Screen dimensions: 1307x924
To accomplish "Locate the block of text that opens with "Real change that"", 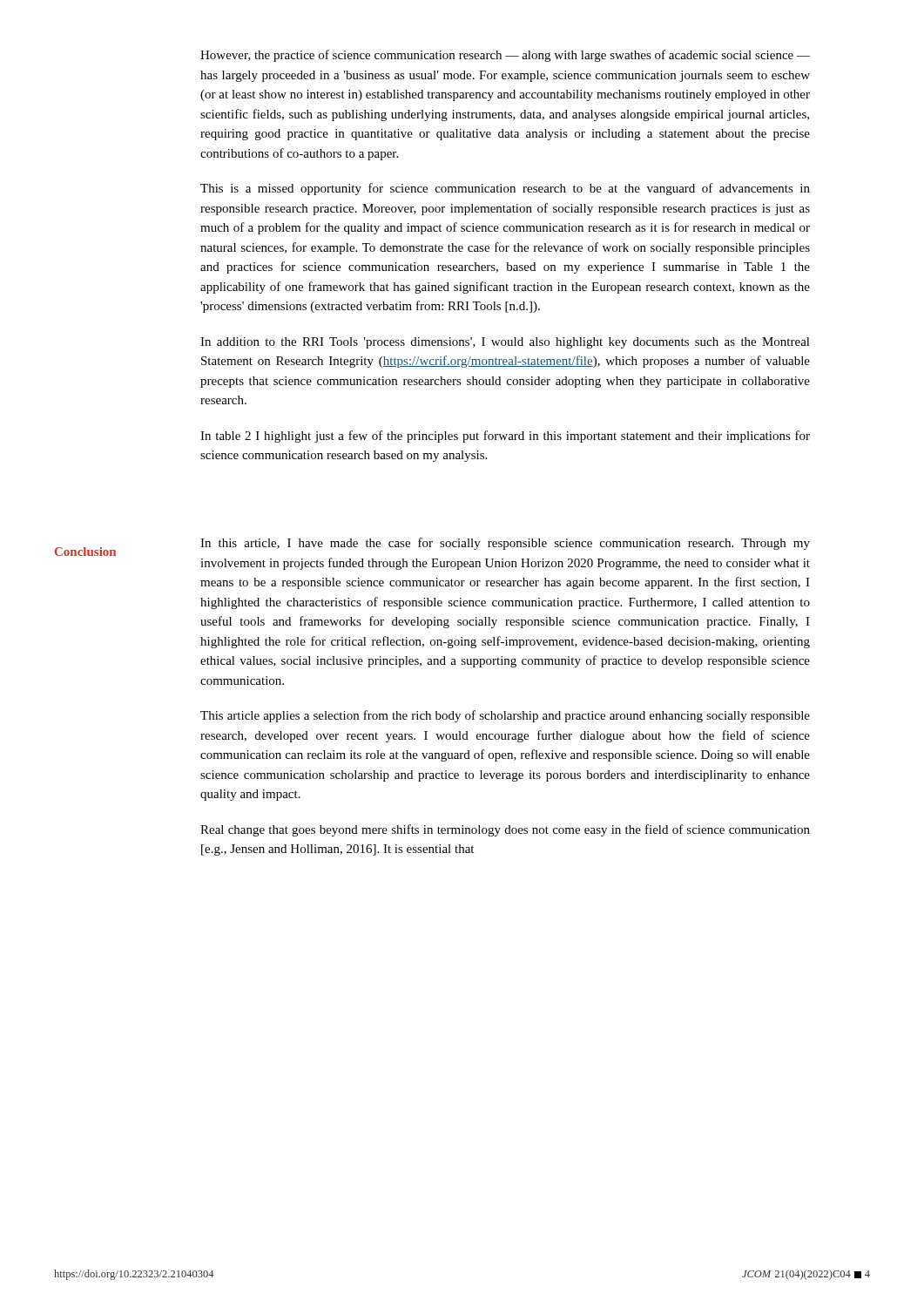I will (505, 839).
